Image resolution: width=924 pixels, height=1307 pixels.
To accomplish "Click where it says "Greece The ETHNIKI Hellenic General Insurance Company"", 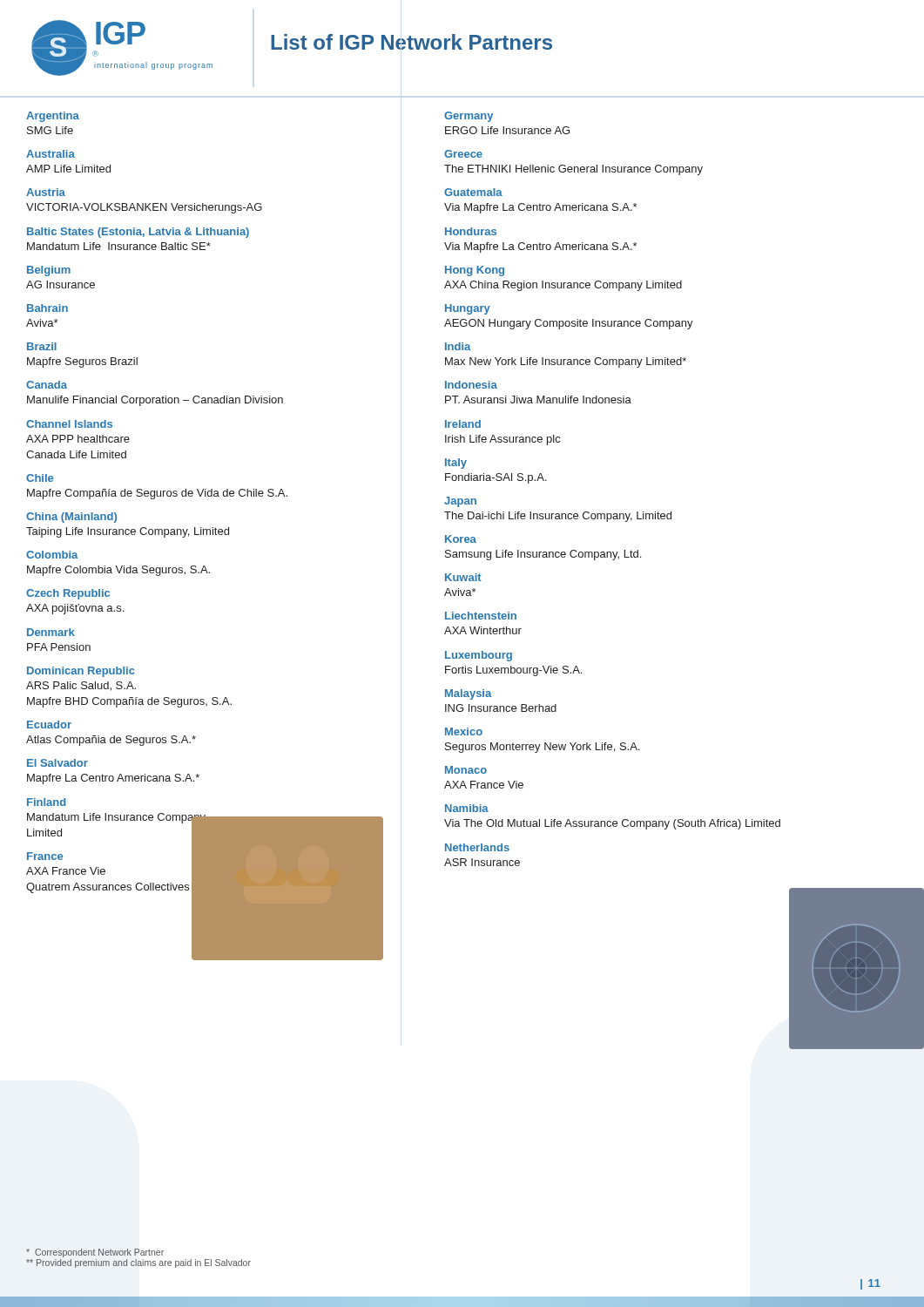I will click(684, 162).
